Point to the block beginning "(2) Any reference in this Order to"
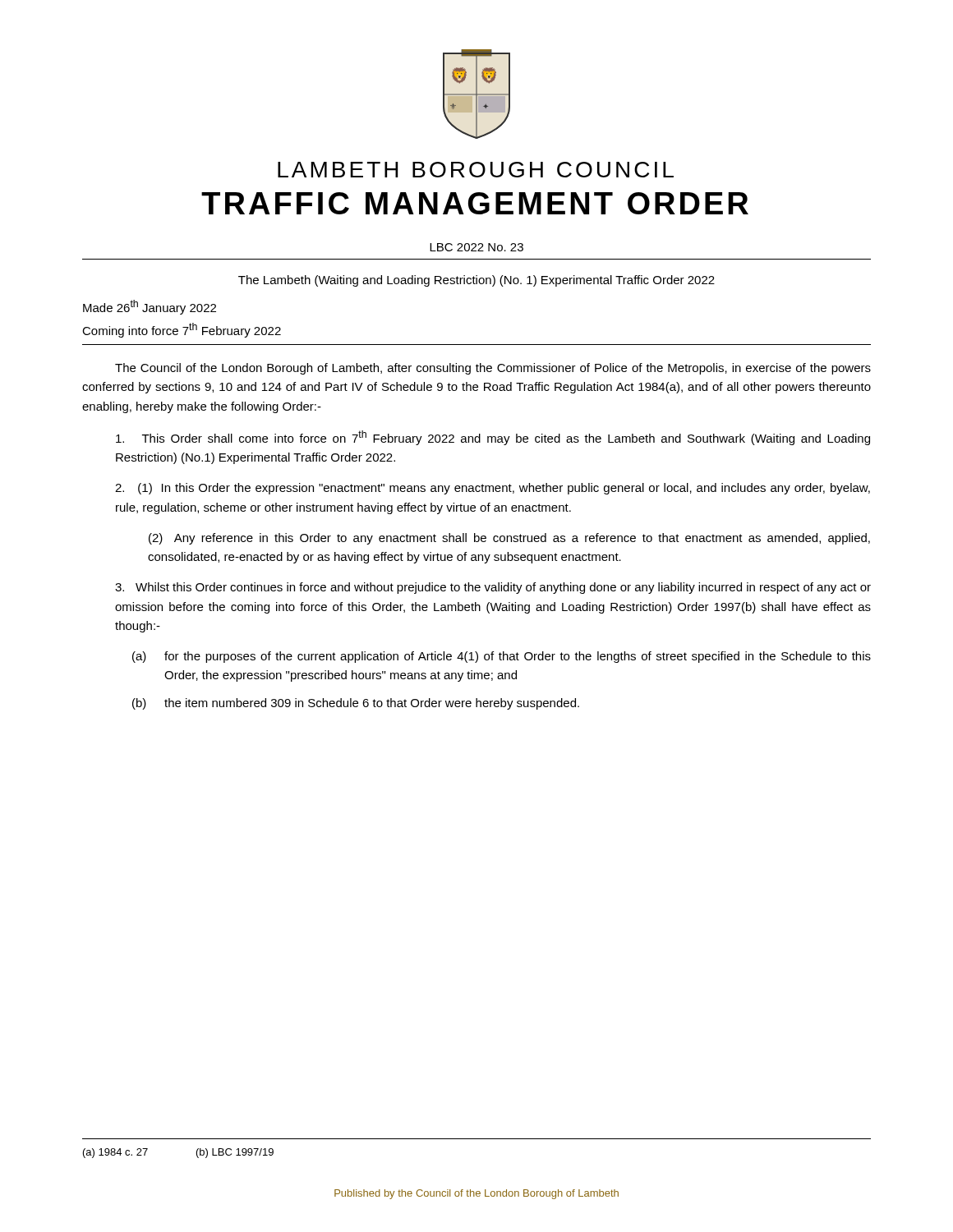Screen dimensions: 1232x953 [509, 547]
